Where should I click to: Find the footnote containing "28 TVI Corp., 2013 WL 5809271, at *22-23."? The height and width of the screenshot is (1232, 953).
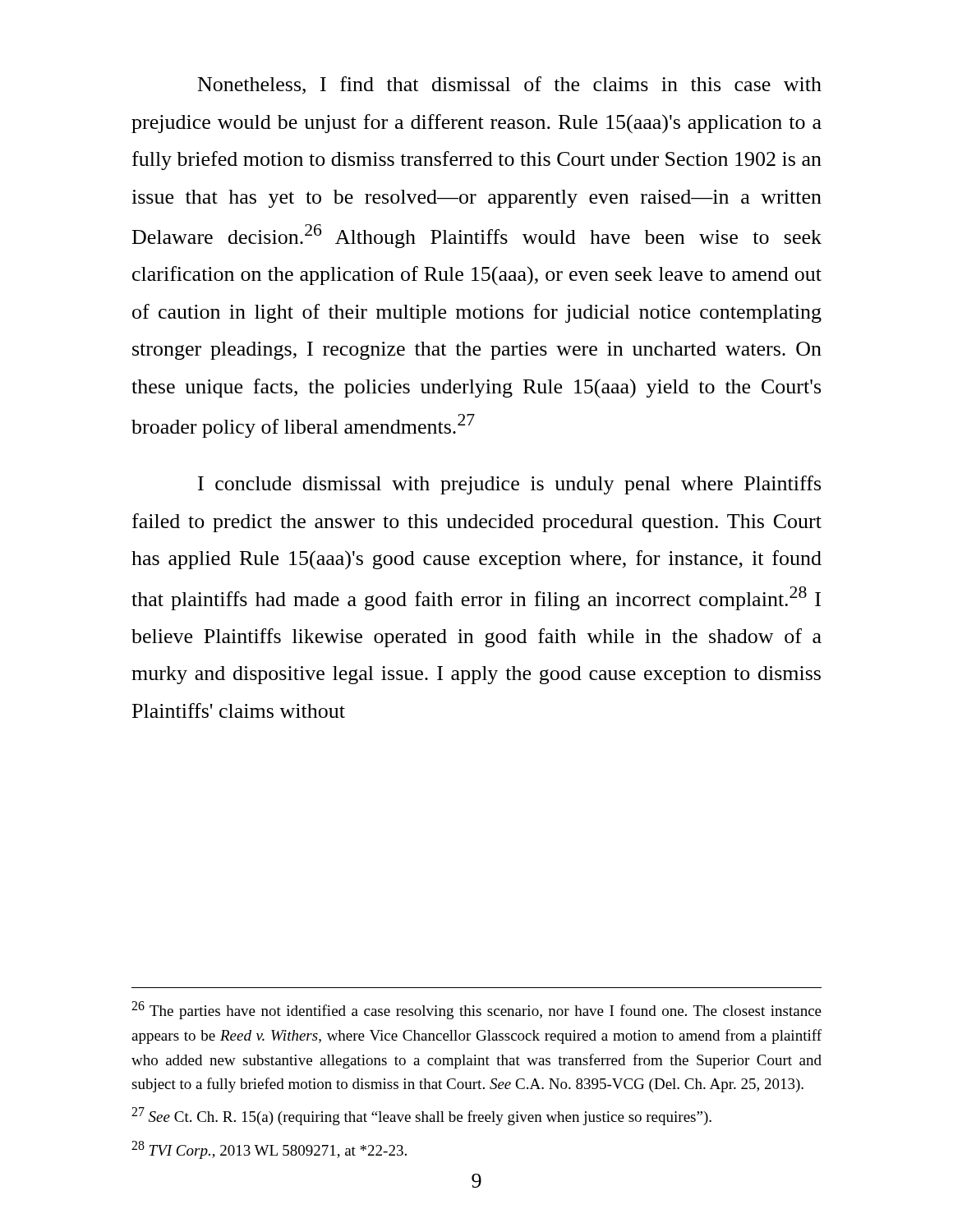click(270, 1149)
